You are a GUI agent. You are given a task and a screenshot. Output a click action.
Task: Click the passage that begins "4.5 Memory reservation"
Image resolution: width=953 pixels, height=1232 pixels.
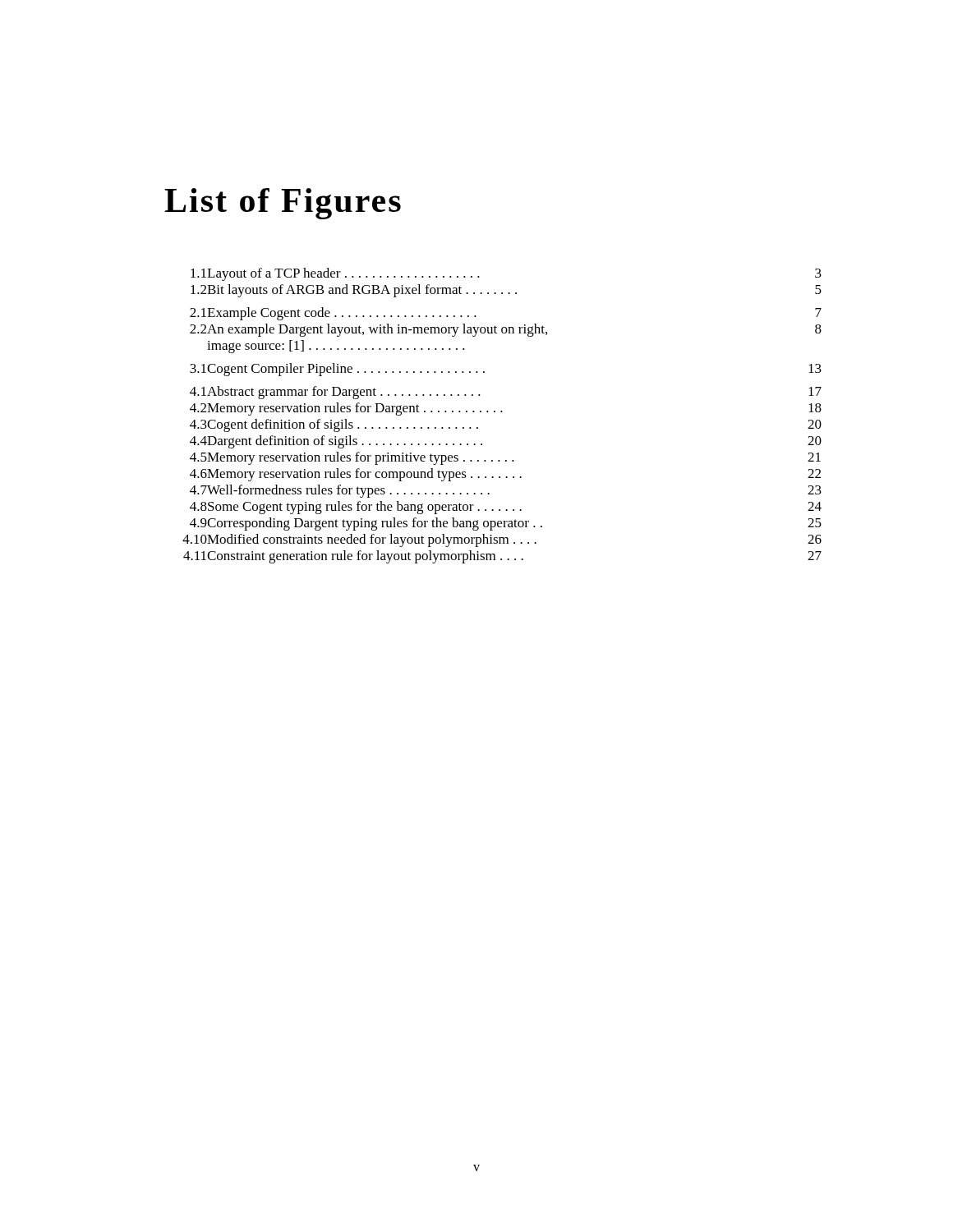click(493, 458)
